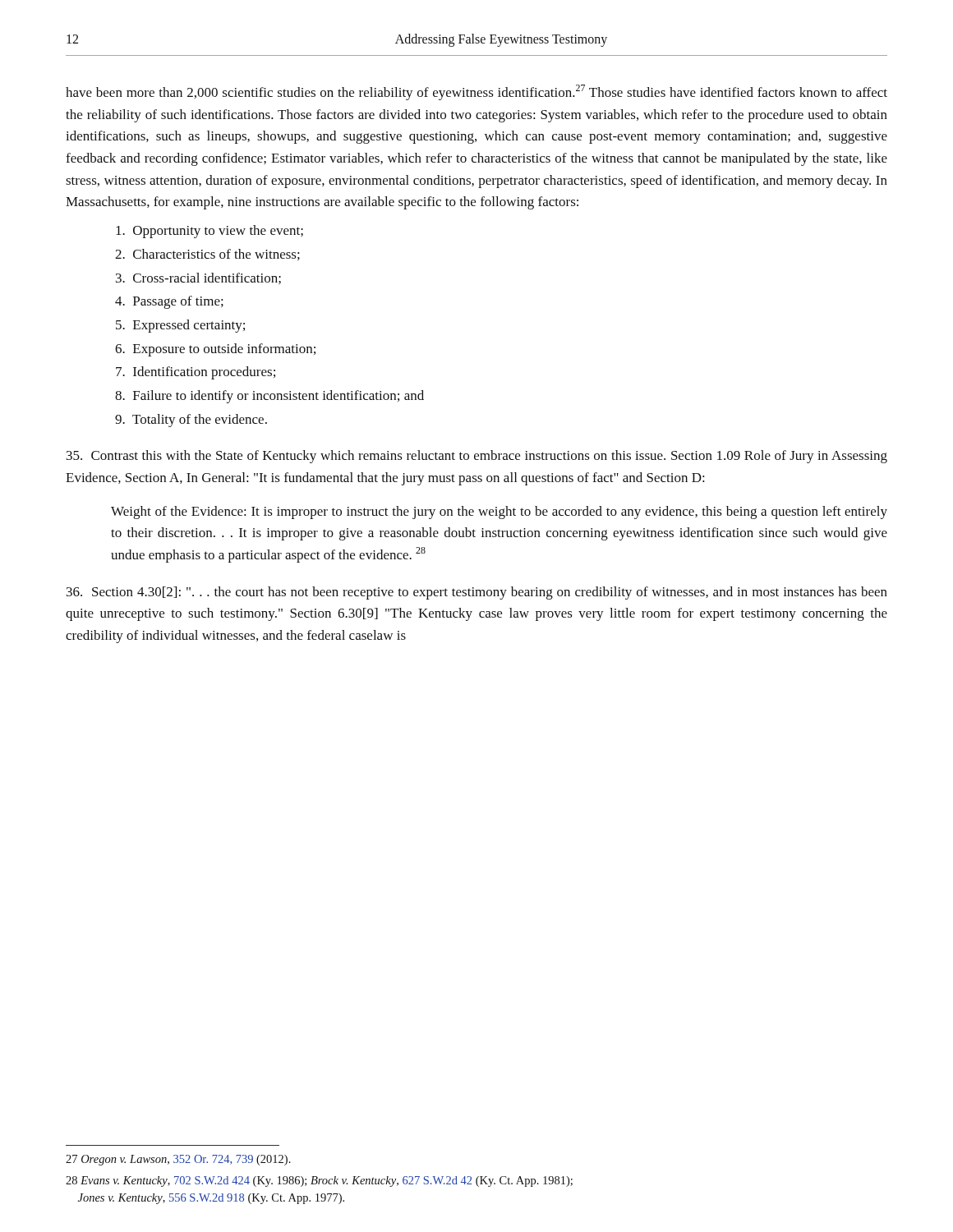Find the text starting "Opportunity to view the event;"
Image resolution: width=953 pixels, height=1232 pixels.
[x=209, y=231]
